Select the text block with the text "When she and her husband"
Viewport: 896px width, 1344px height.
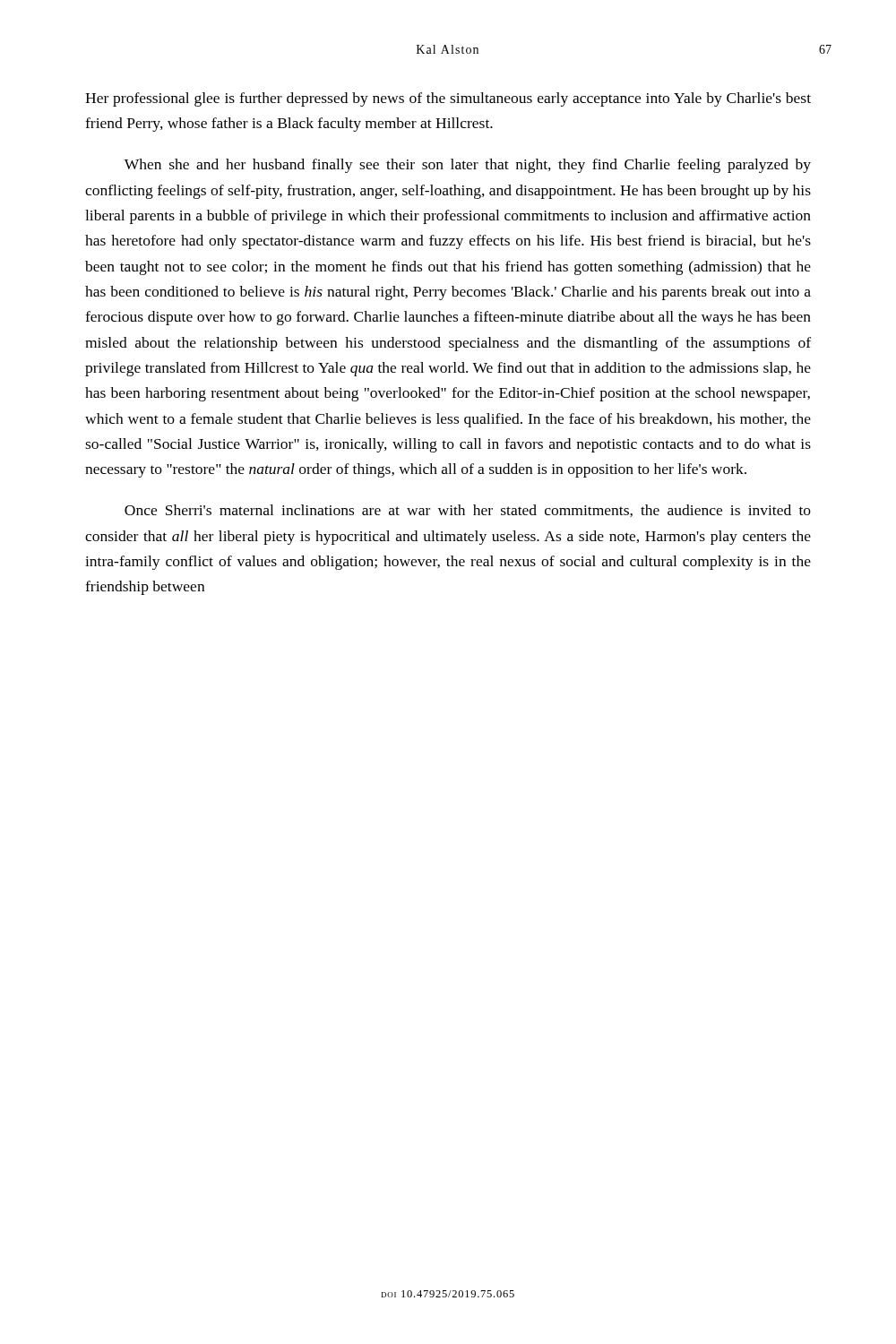pos(448,317)
